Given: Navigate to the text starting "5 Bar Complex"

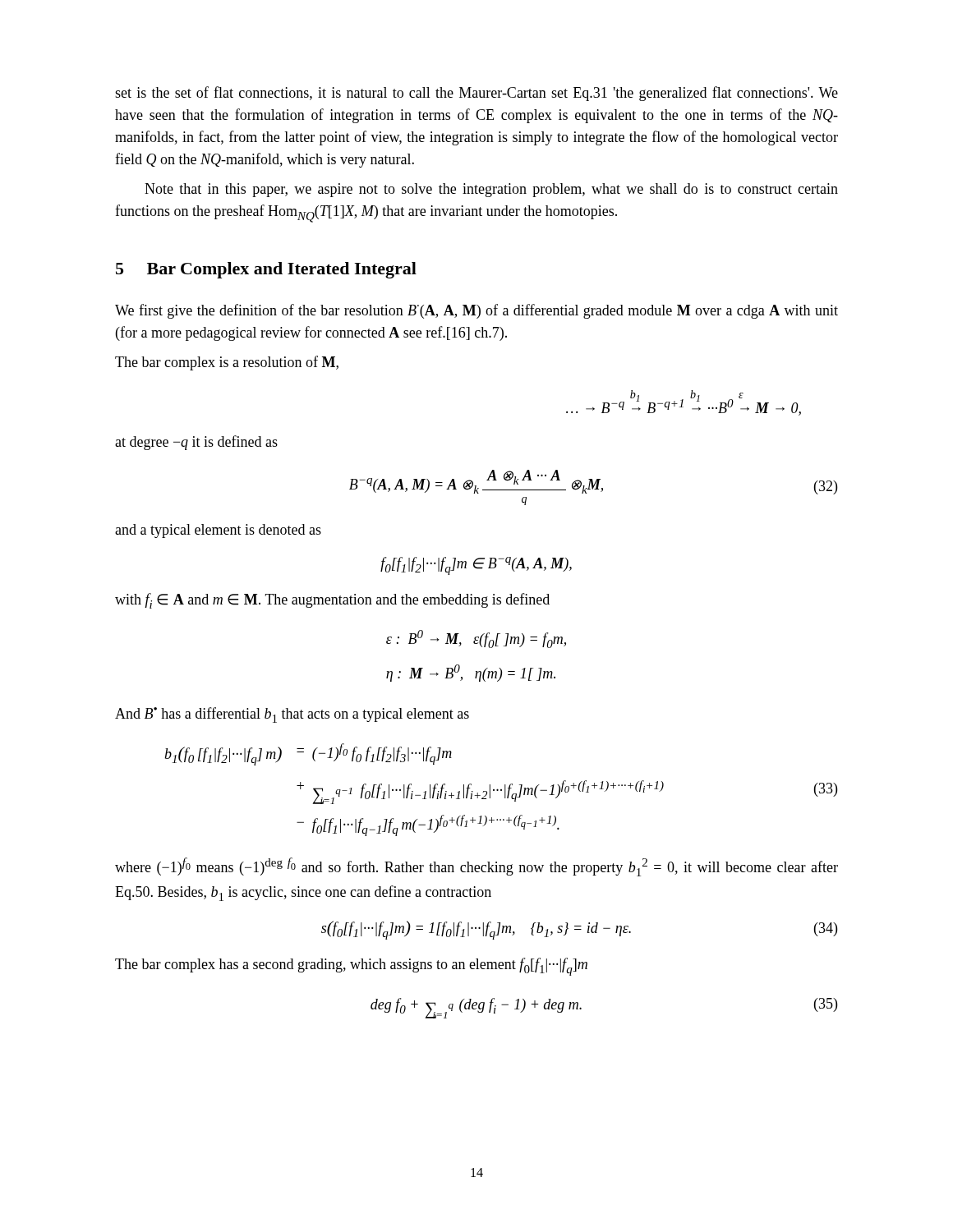Looking at the screenshot, I should click(x=266, y=268).
